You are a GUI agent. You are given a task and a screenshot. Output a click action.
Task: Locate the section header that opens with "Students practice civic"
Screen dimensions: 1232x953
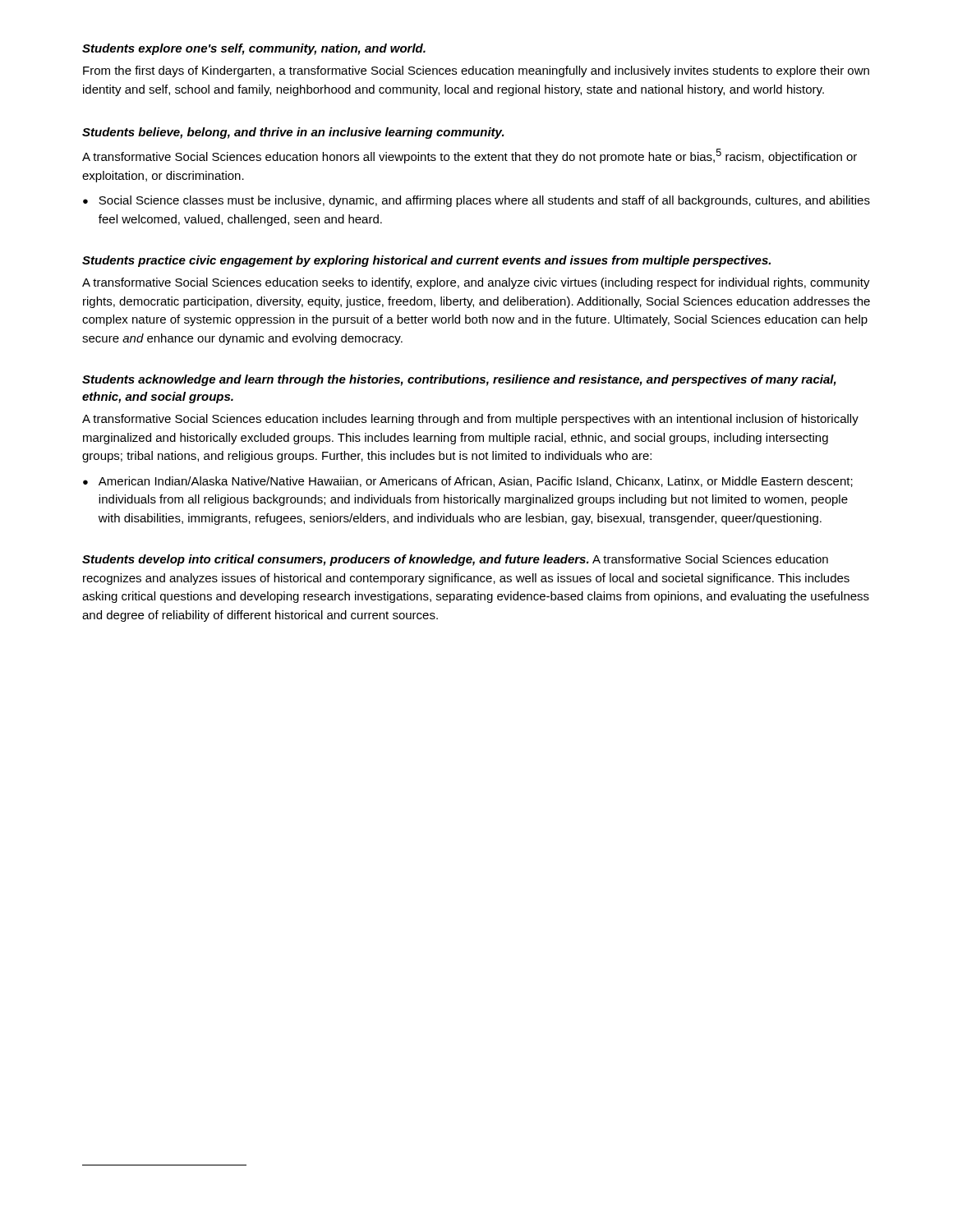(427, 260)
